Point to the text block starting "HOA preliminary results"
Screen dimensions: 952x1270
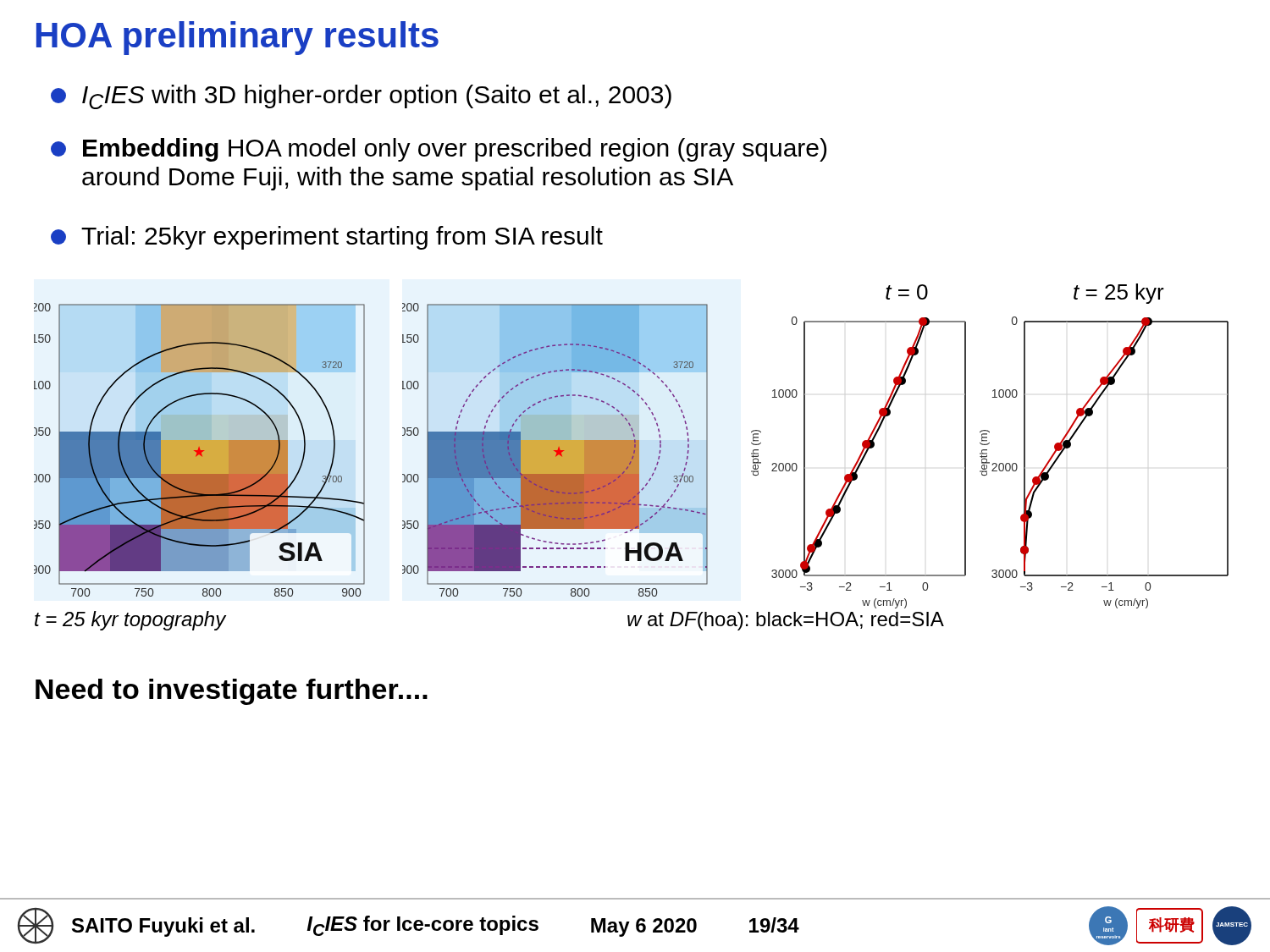click(237, 35)
